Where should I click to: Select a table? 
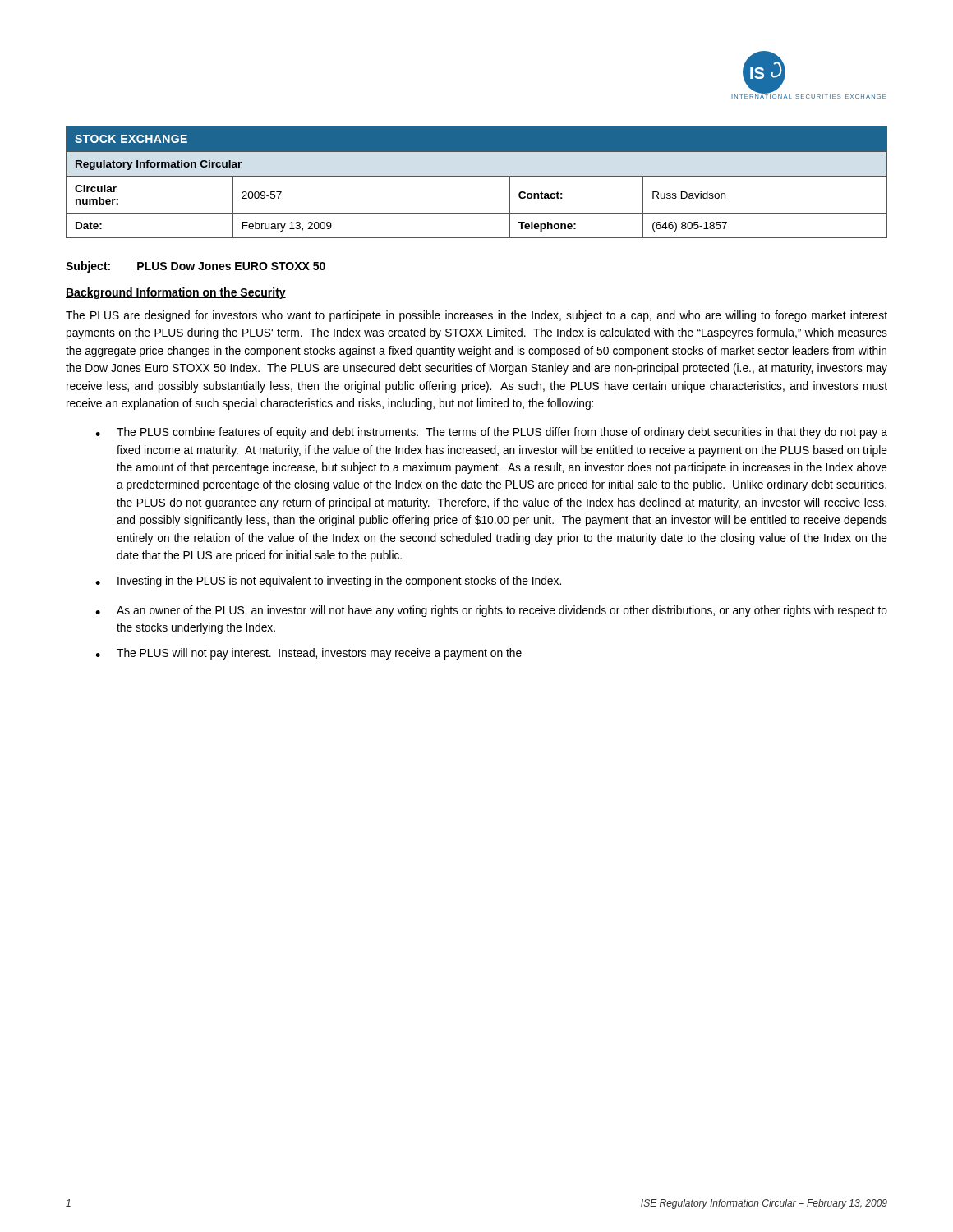click(476, 182)
